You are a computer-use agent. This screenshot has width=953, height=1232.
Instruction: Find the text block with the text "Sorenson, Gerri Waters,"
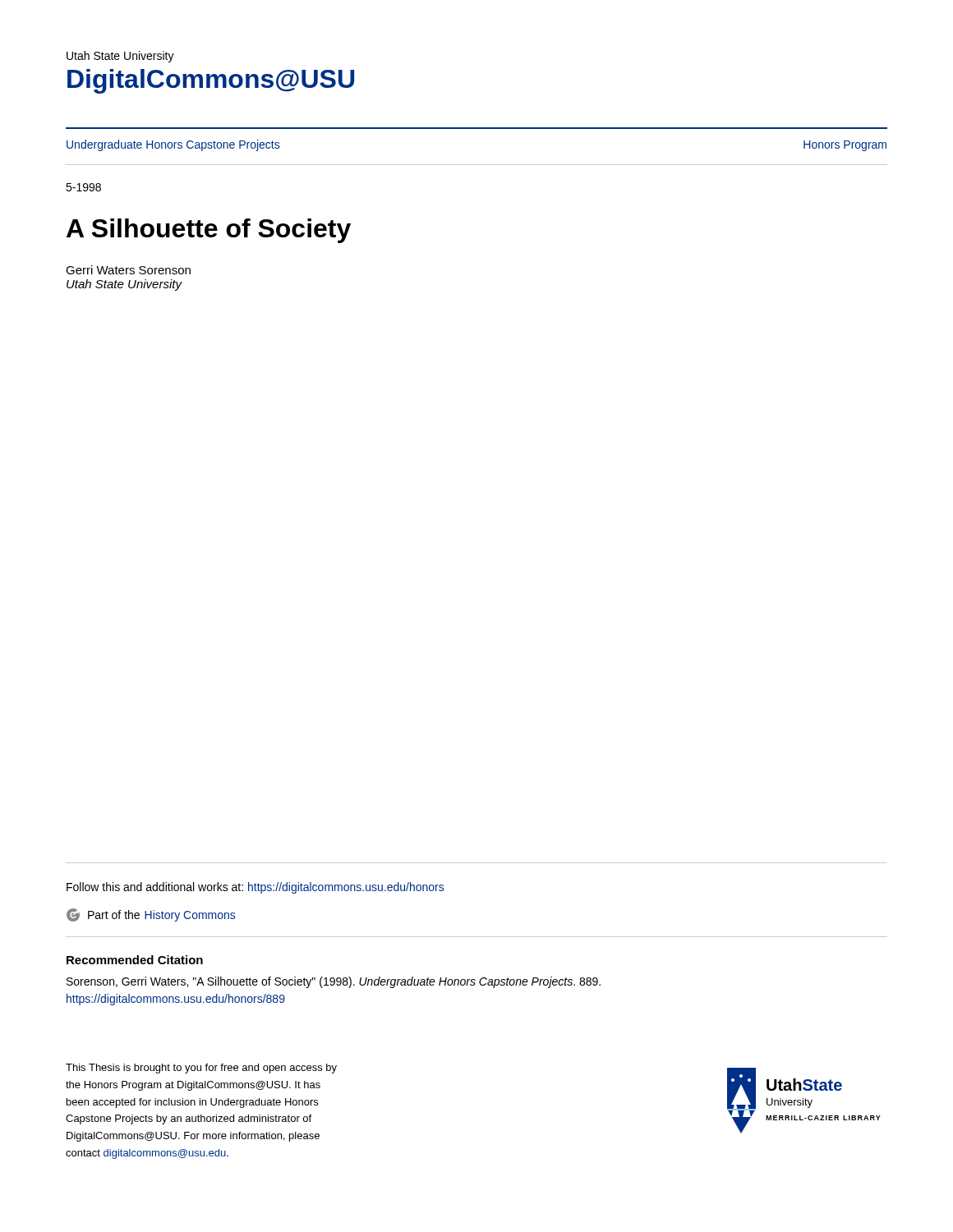[334, 990]
